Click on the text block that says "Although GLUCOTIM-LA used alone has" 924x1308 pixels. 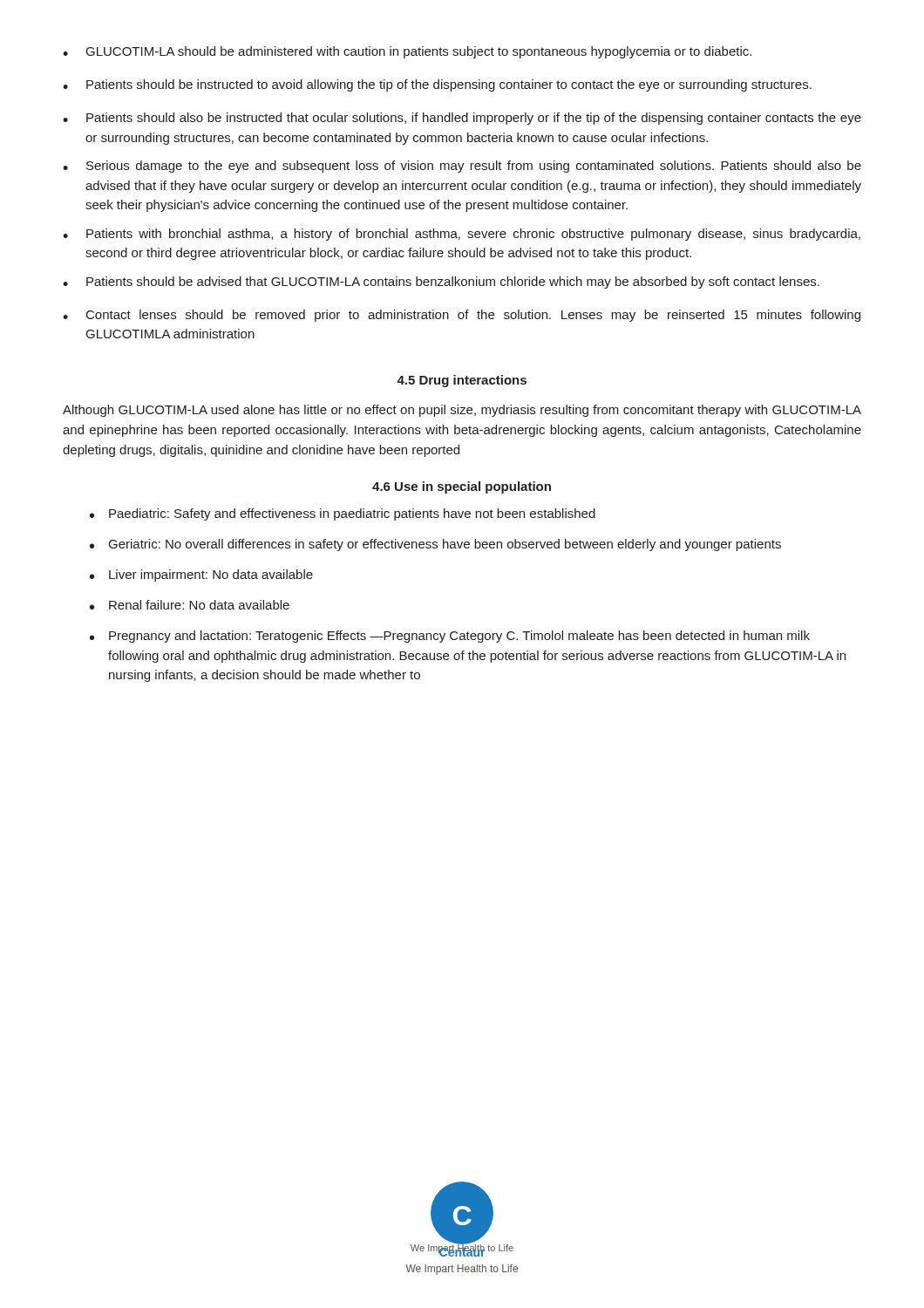[462, 429]
